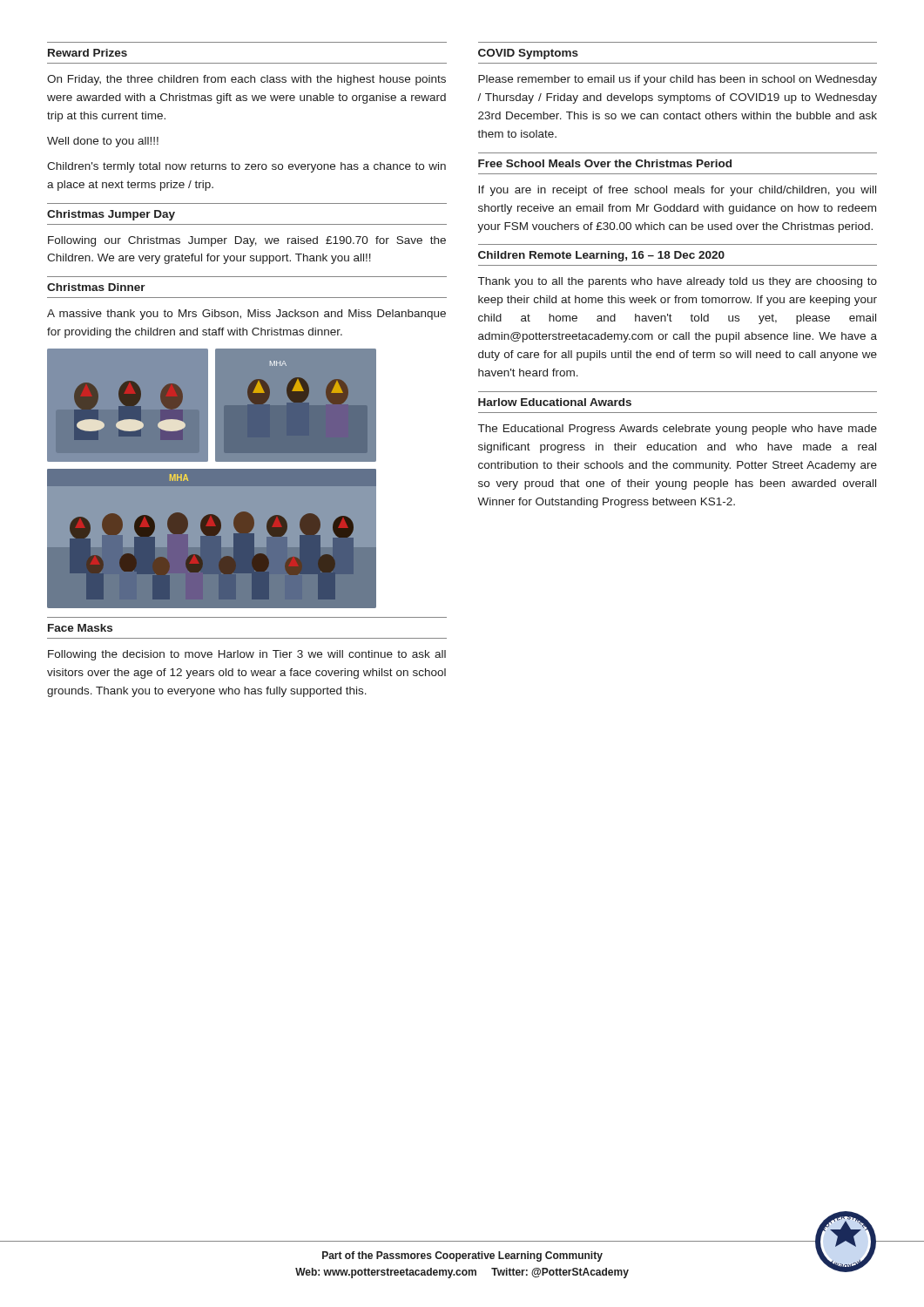Click on the section header that says "Christmas Jumper Day"

(x=111, y=214)
